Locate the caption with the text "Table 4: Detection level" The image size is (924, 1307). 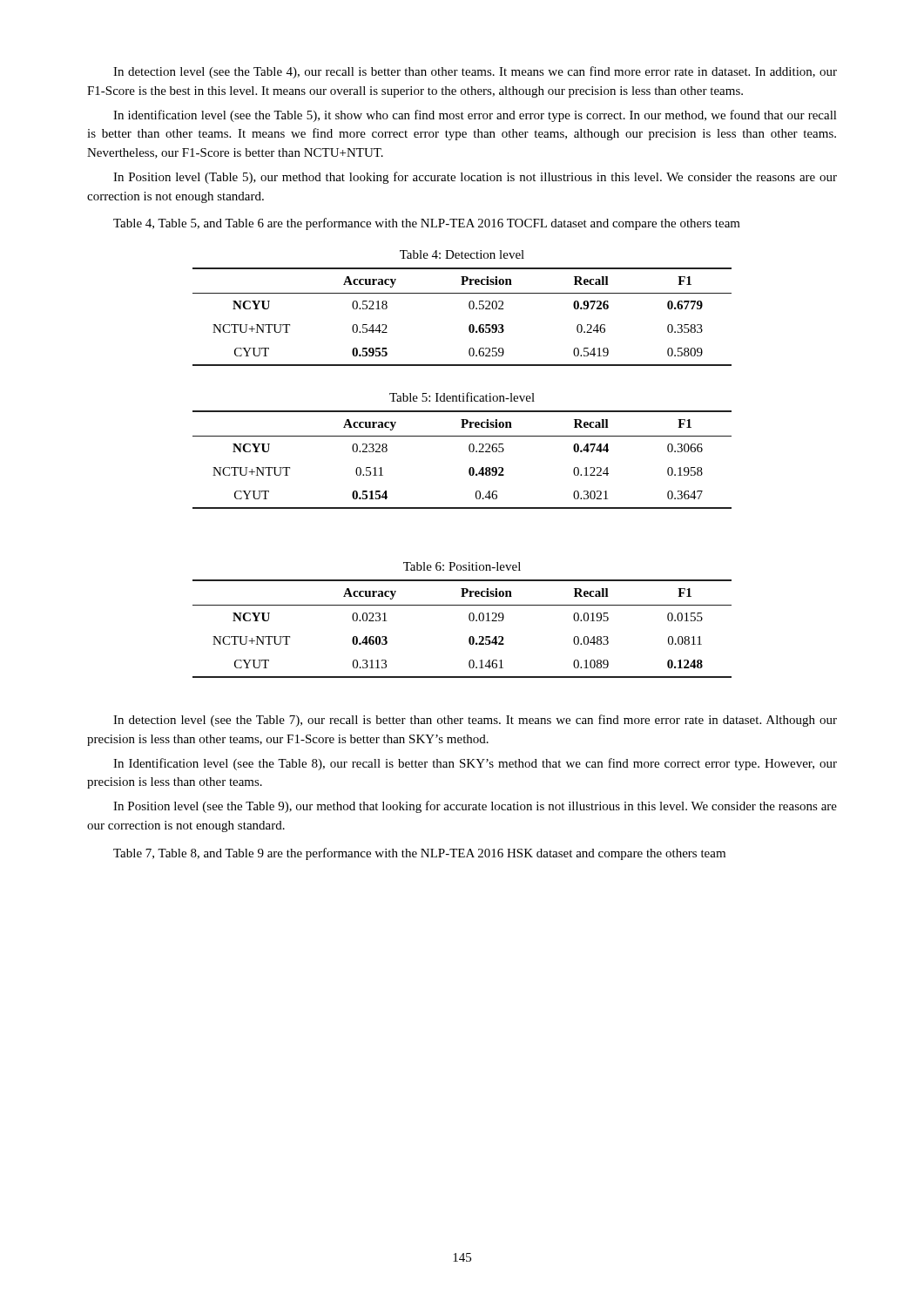point(462,254)
